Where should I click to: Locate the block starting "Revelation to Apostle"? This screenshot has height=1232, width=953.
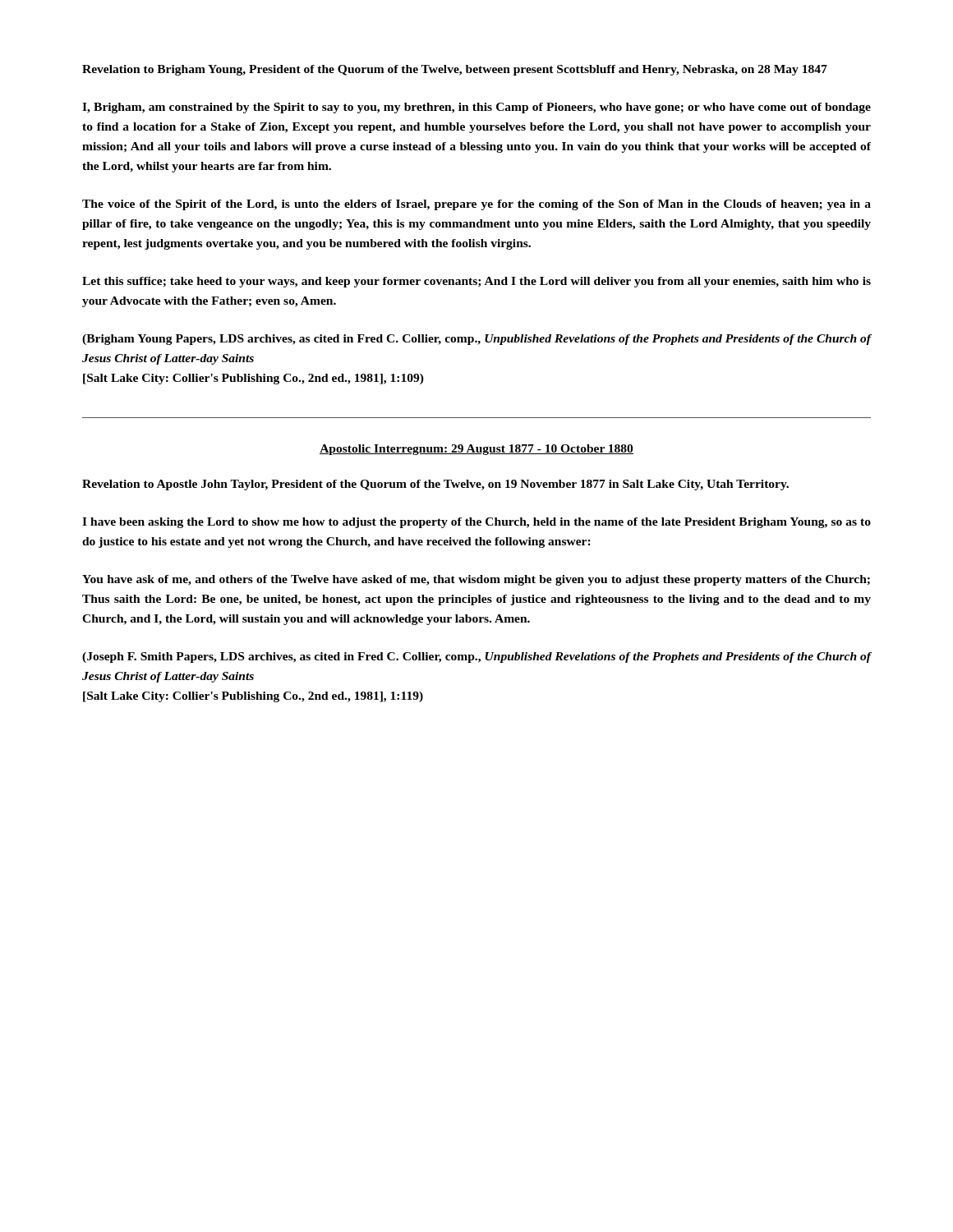[436, 483]
